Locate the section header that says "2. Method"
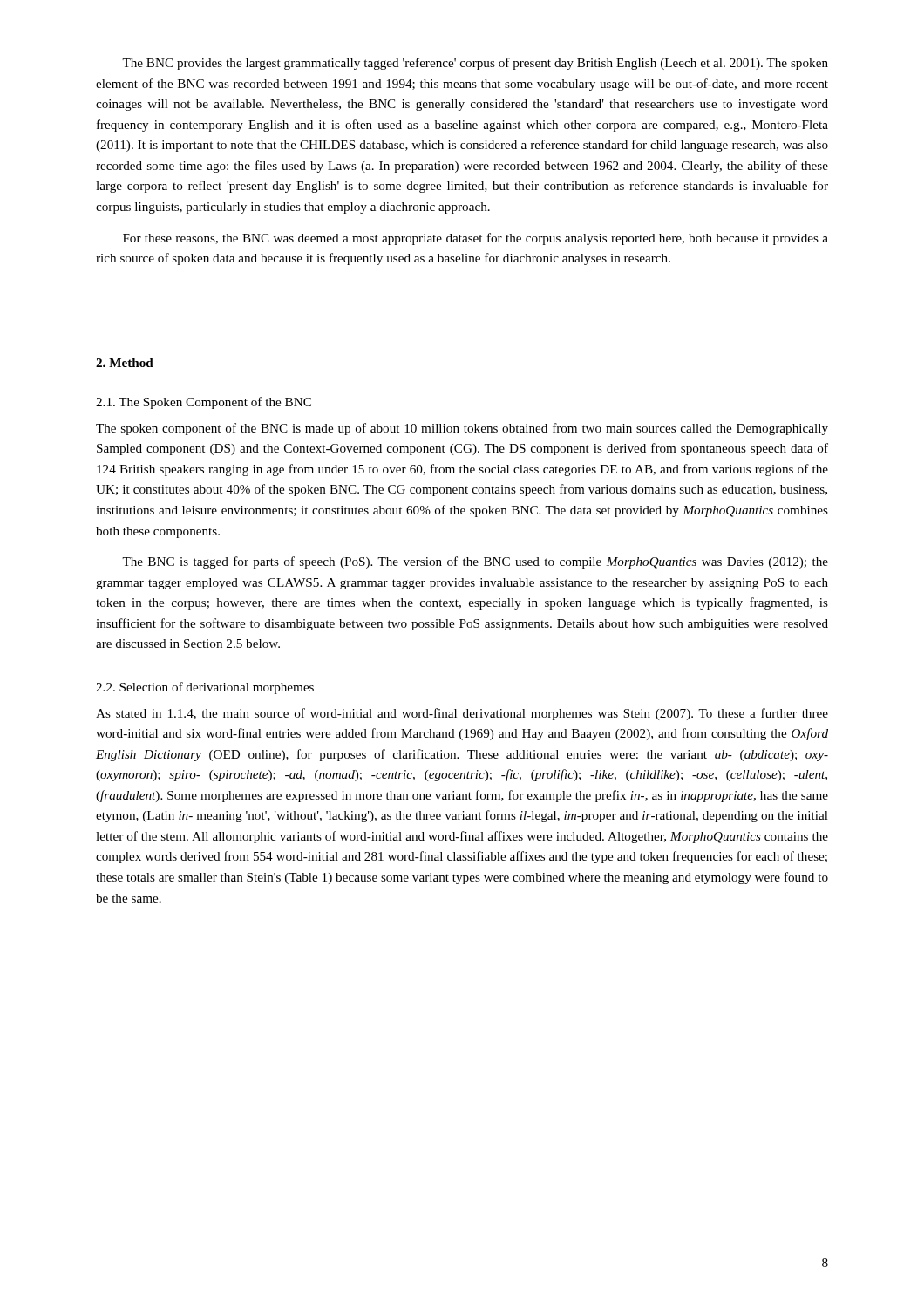 (125, 362)
